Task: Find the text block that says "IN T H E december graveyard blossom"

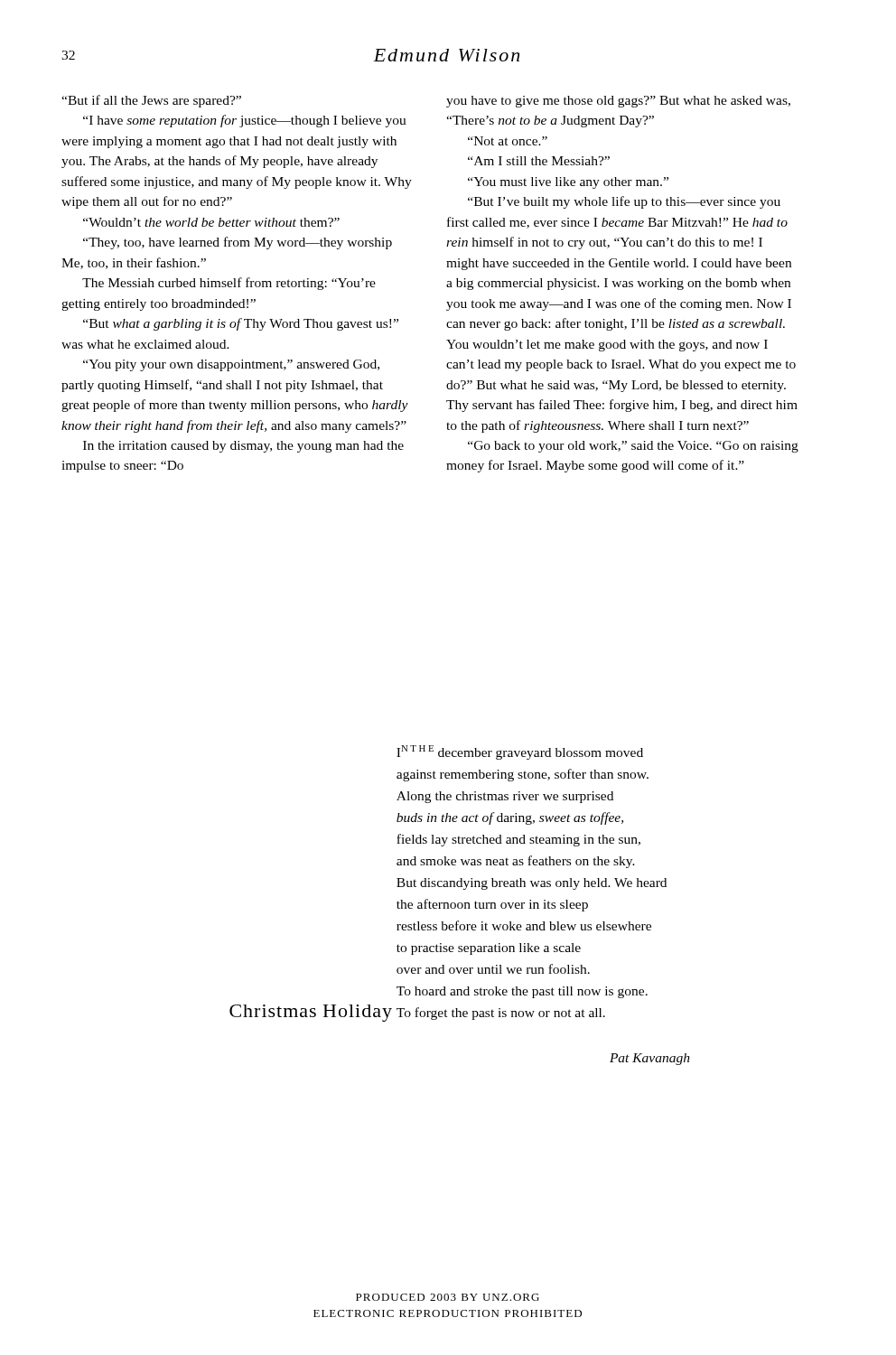Action: pos(532,882)
